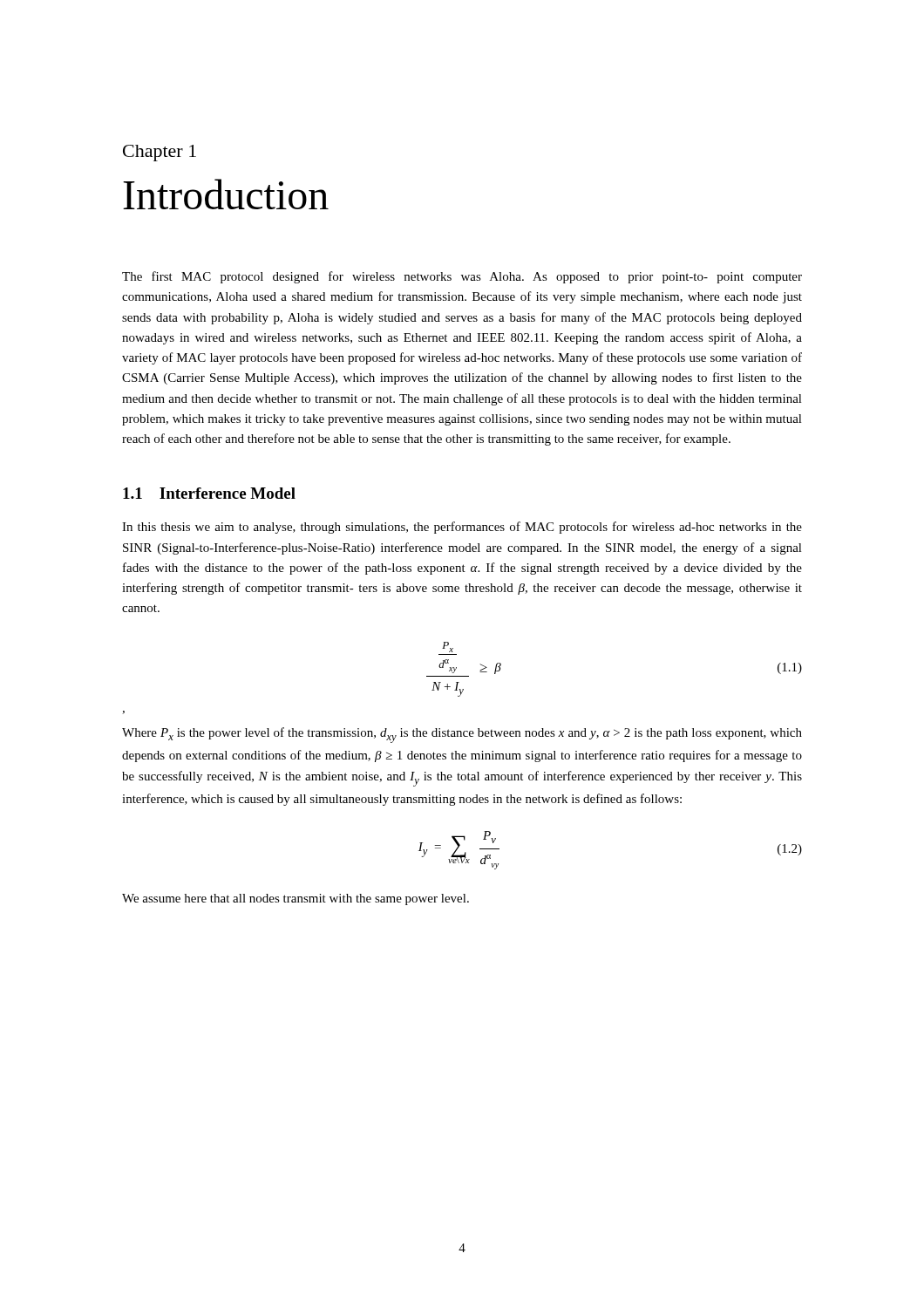Point to the block starting "1.1 Interference Model"
Screen dimensions: 1308x924
coord(209,493)
